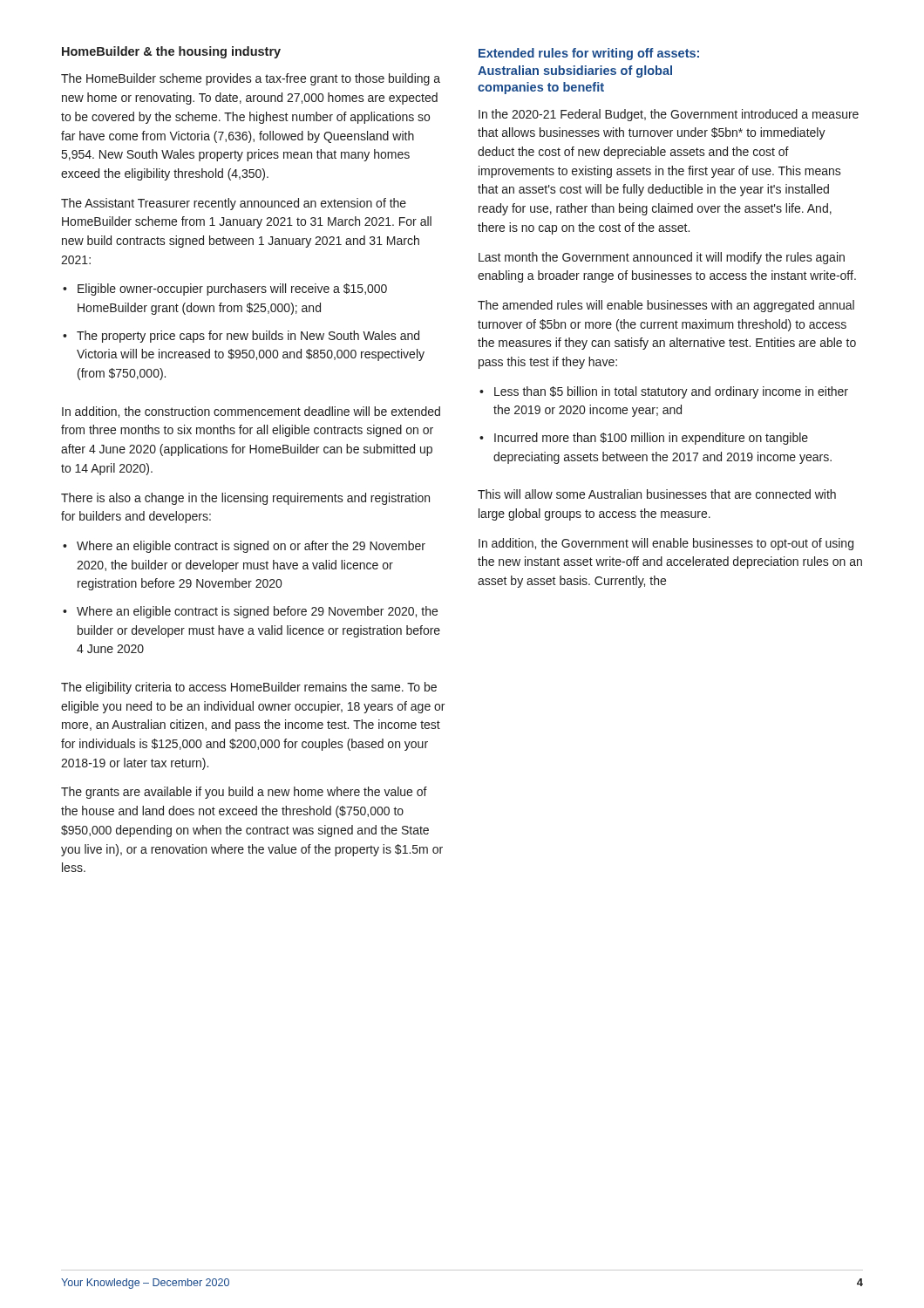The width and height of the screenshot is (924, 1308).
Task: Find the text block with the text "In addition, the construction commencement"
Action: coord(254,441)
